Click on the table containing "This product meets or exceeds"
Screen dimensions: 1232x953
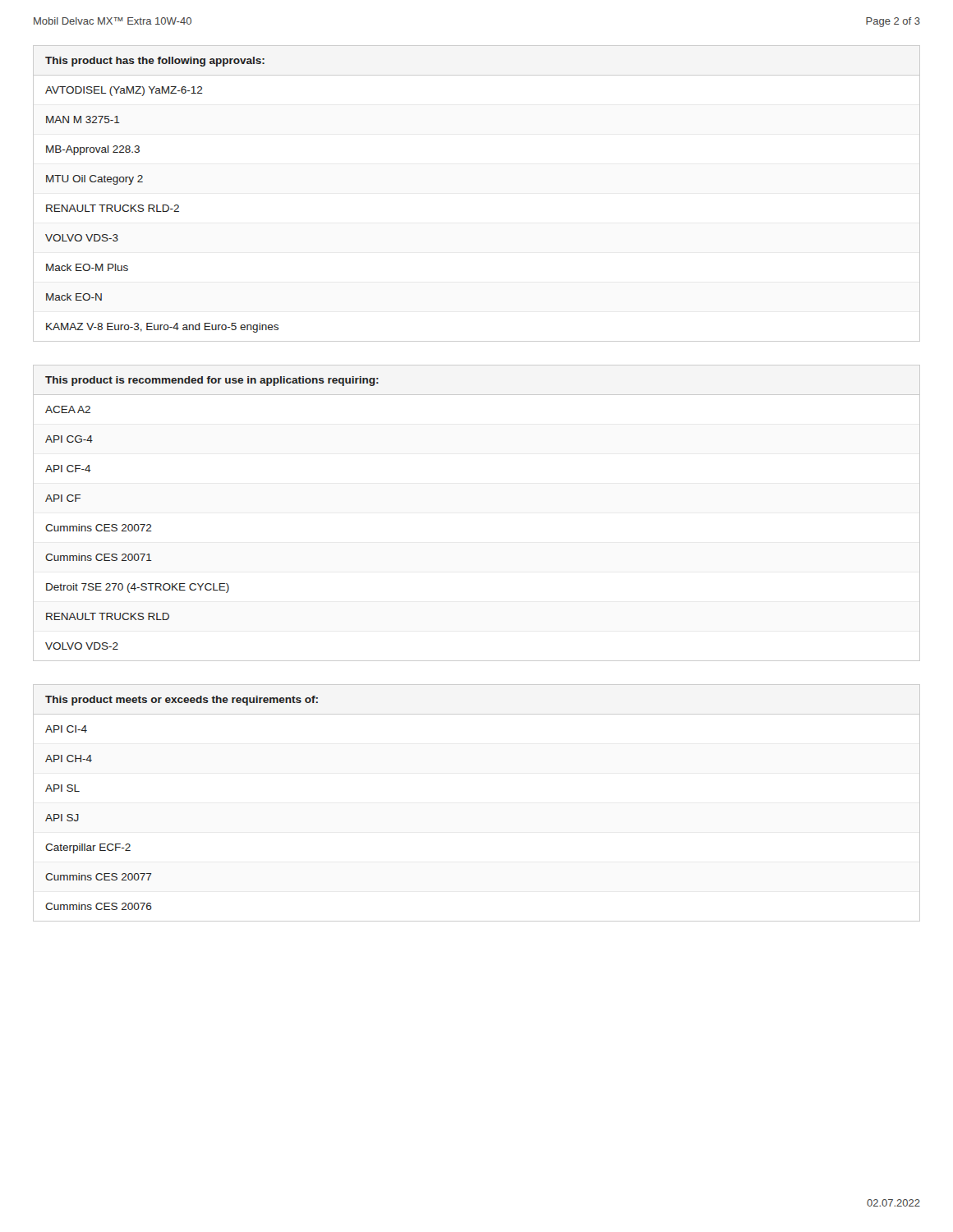point(476,803)
